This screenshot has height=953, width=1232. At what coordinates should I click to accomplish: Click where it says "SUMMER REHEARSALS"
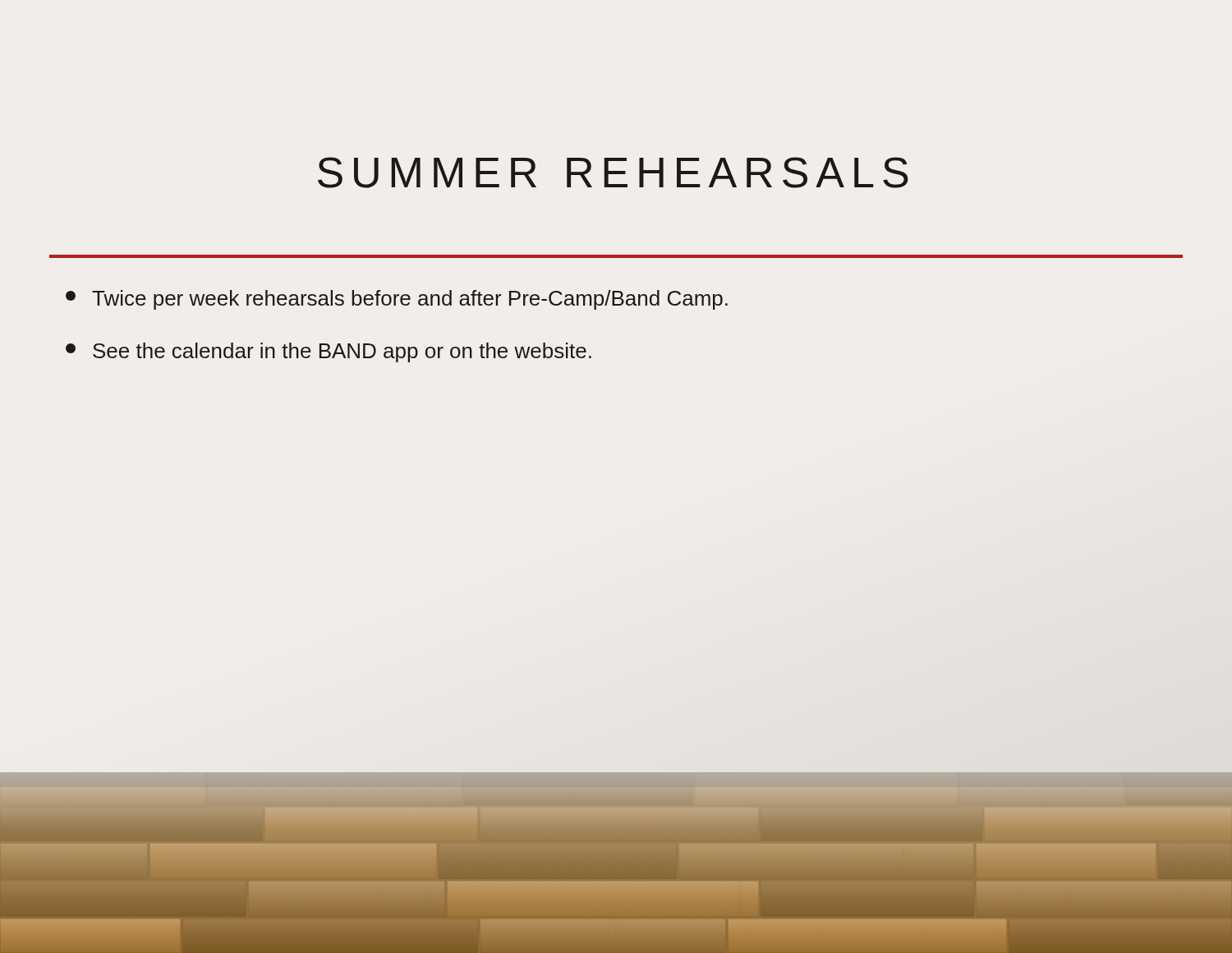click(x=616, y=173)
